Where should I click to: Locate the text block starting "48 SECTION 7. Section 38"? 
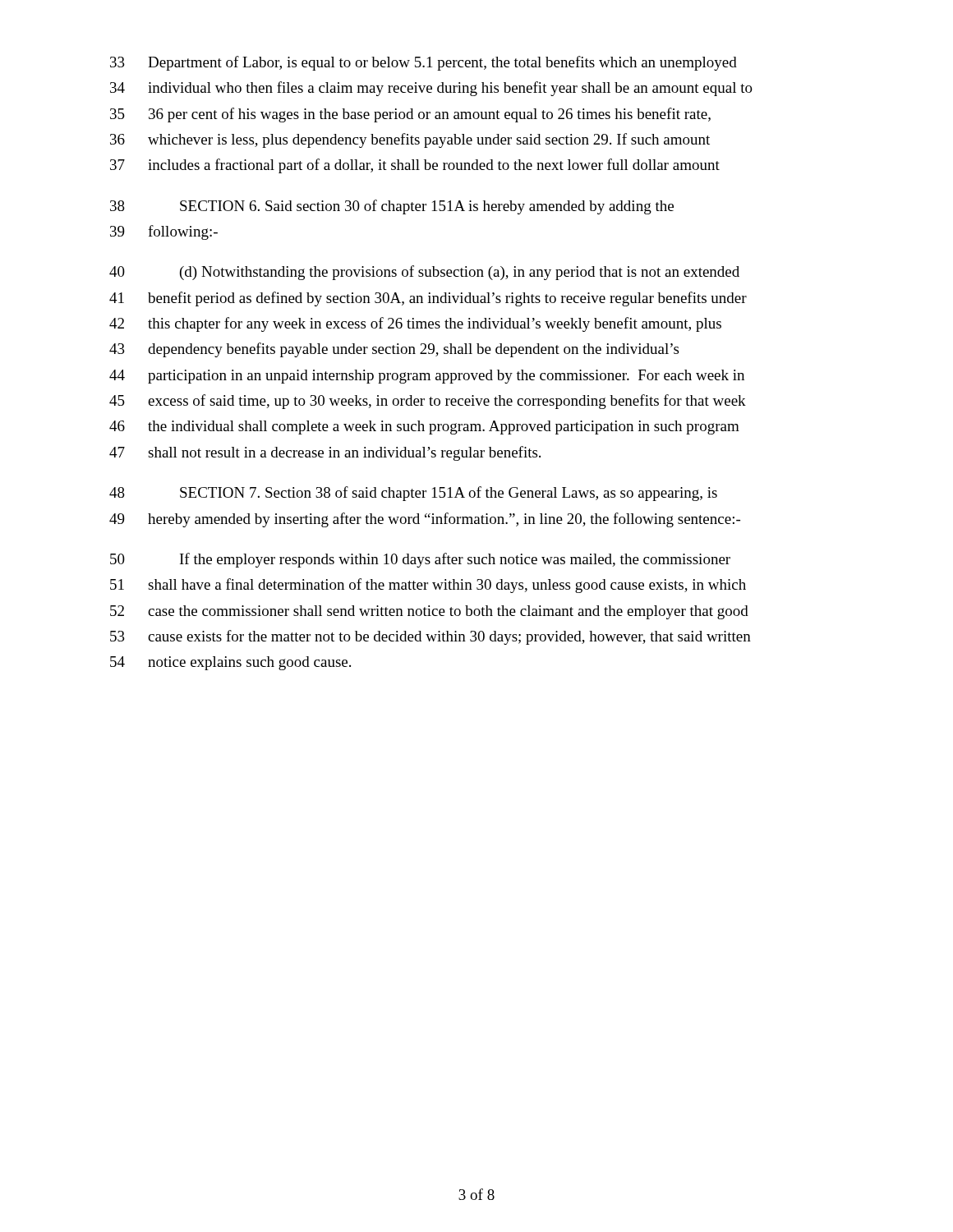(476, 493)
